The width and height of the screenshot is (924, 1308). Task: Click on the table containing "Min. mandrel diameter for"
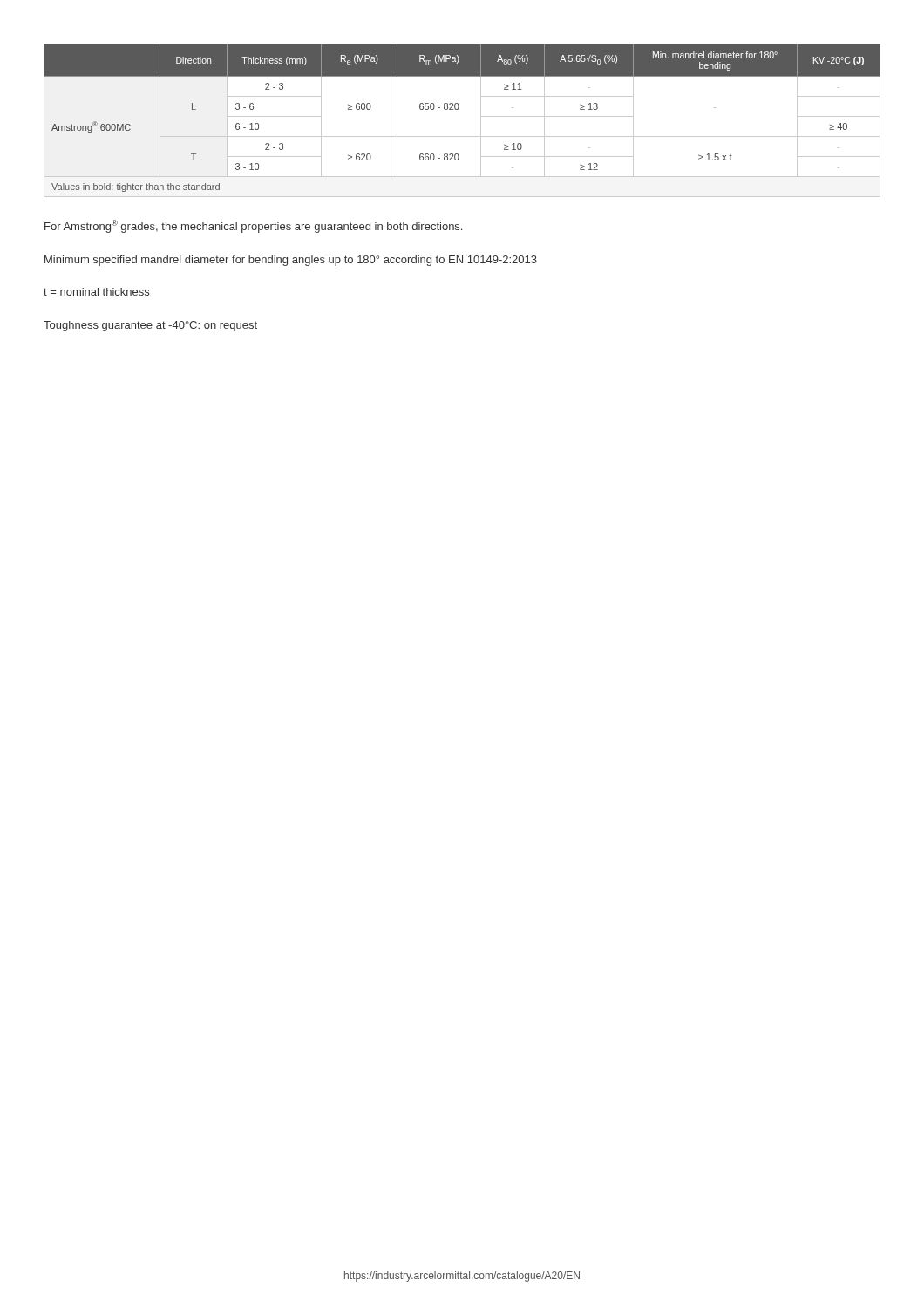coord(462,120)
